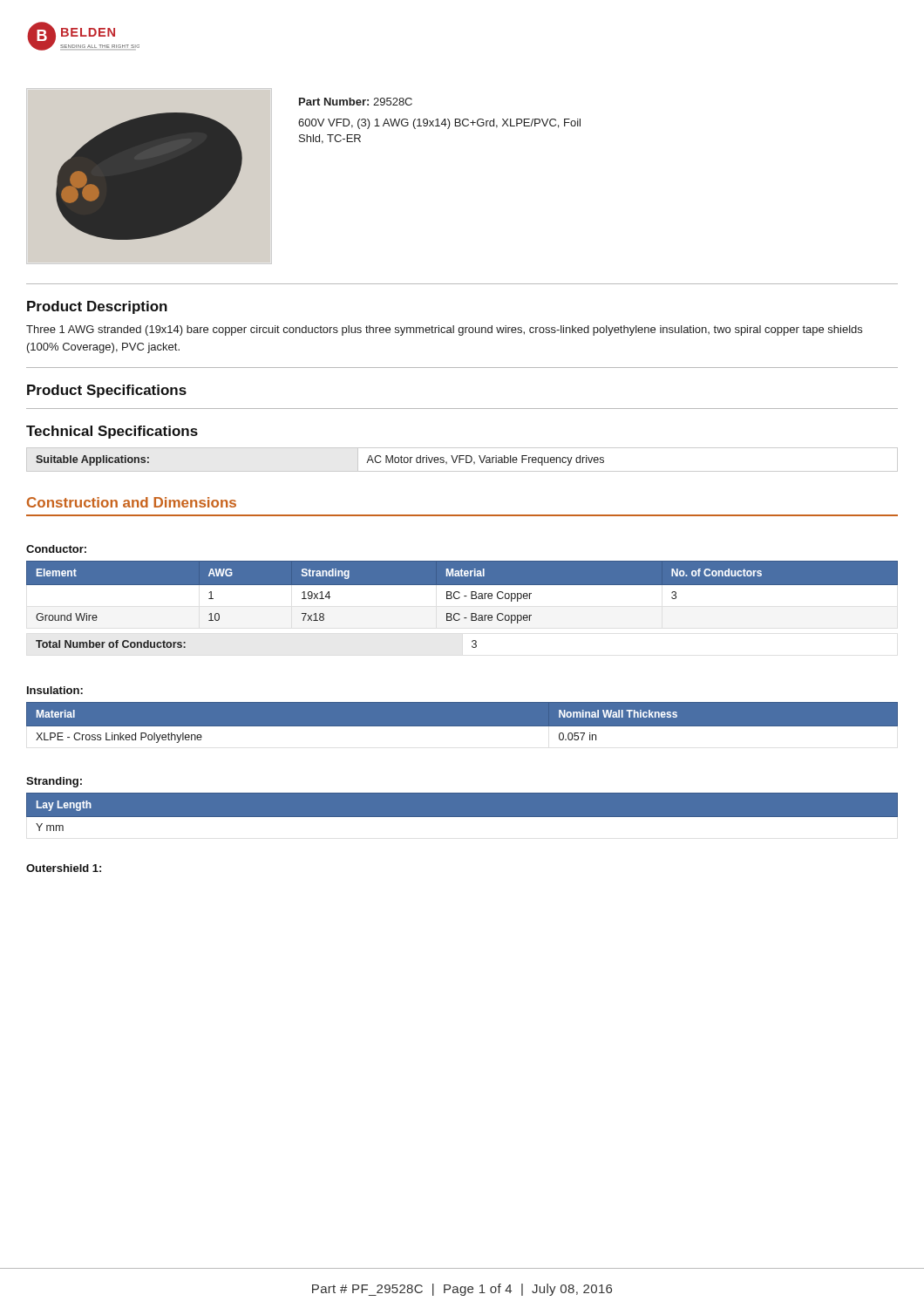Locate the table with the text "0.057 in"

point(462,725)
